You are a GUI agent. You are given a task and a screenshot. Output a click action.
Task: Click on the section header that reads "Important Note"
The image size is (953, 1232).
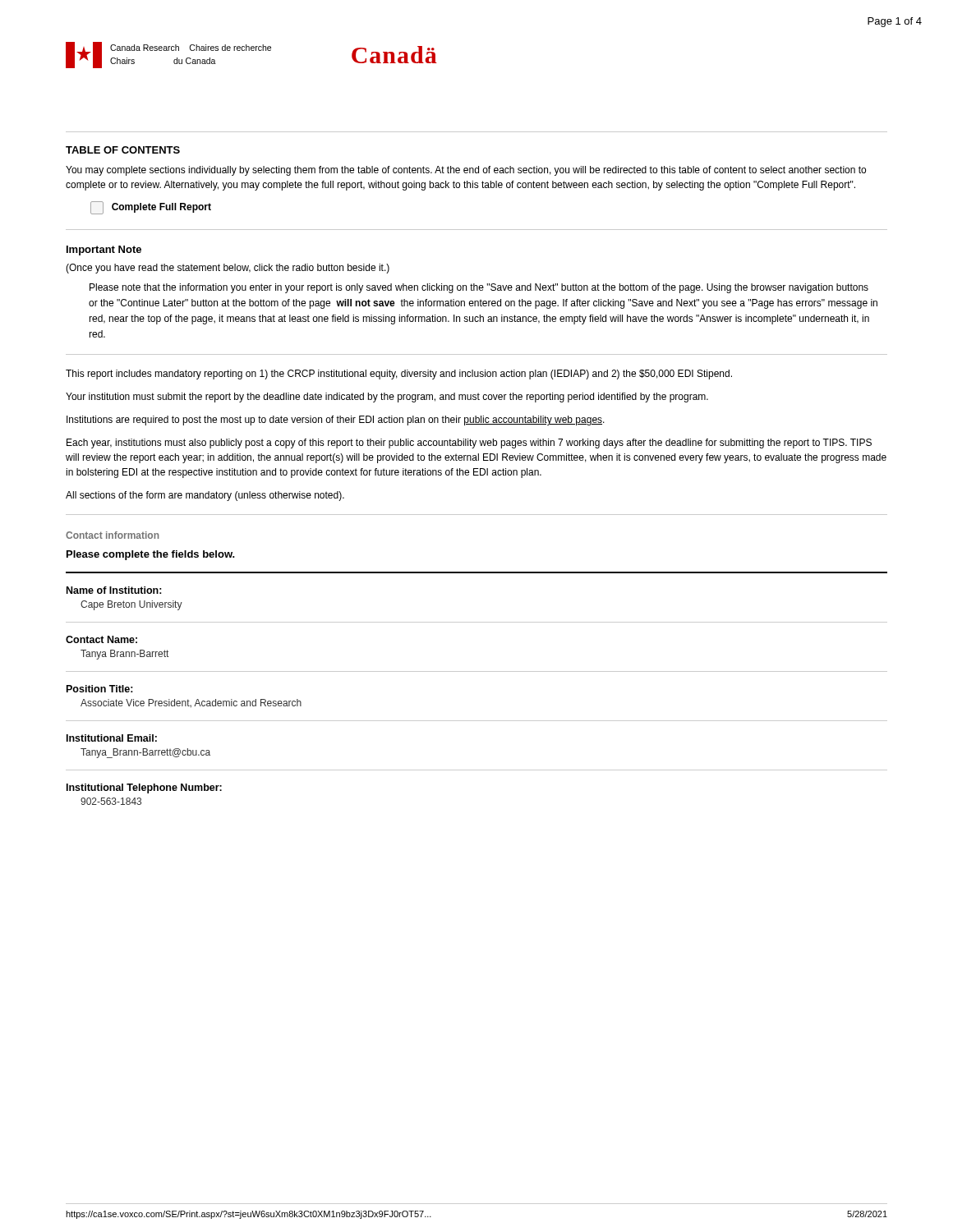pyautogui.click(x=104, y=249)
